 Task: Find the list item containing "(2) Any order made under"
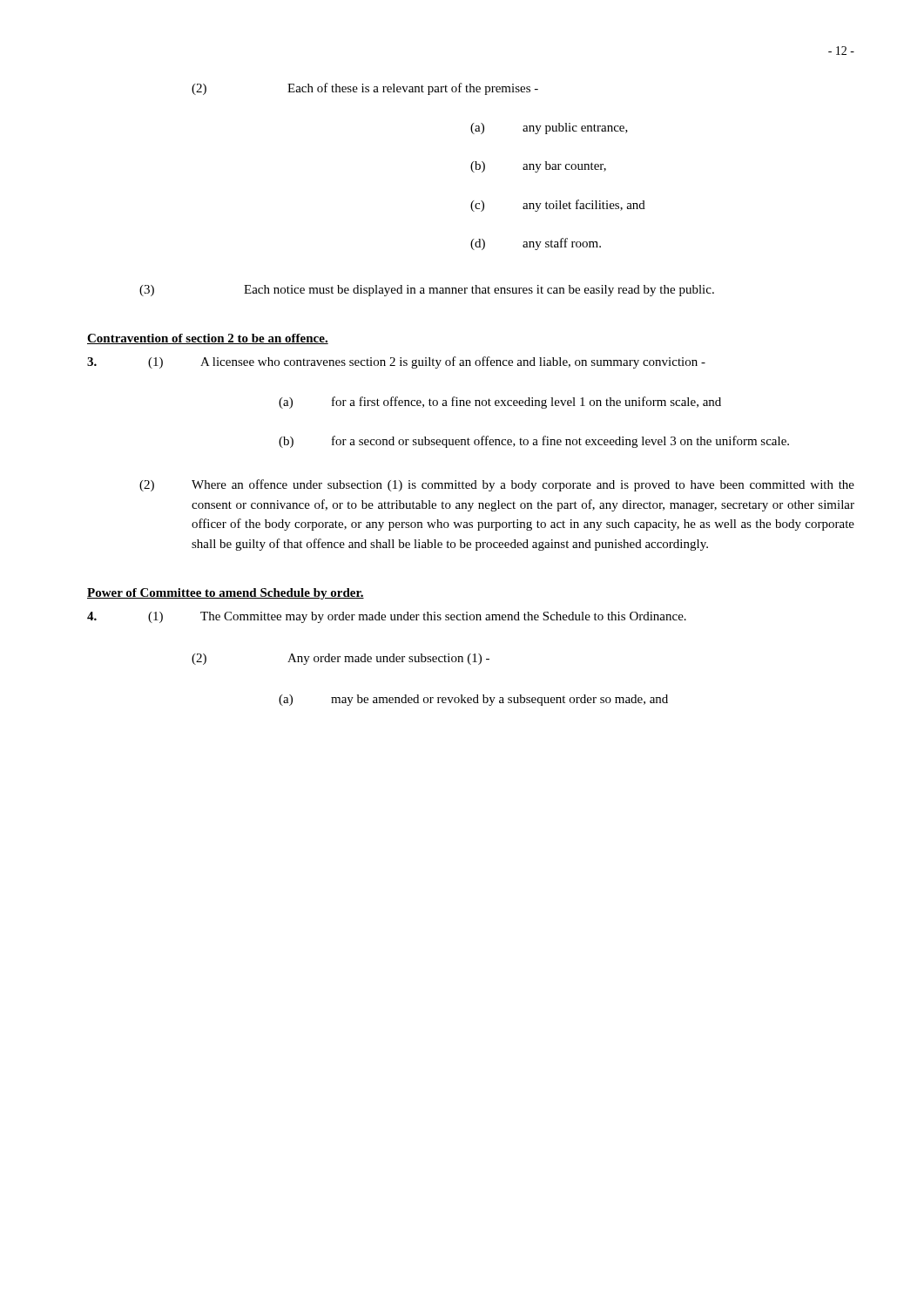coord(471,658)
